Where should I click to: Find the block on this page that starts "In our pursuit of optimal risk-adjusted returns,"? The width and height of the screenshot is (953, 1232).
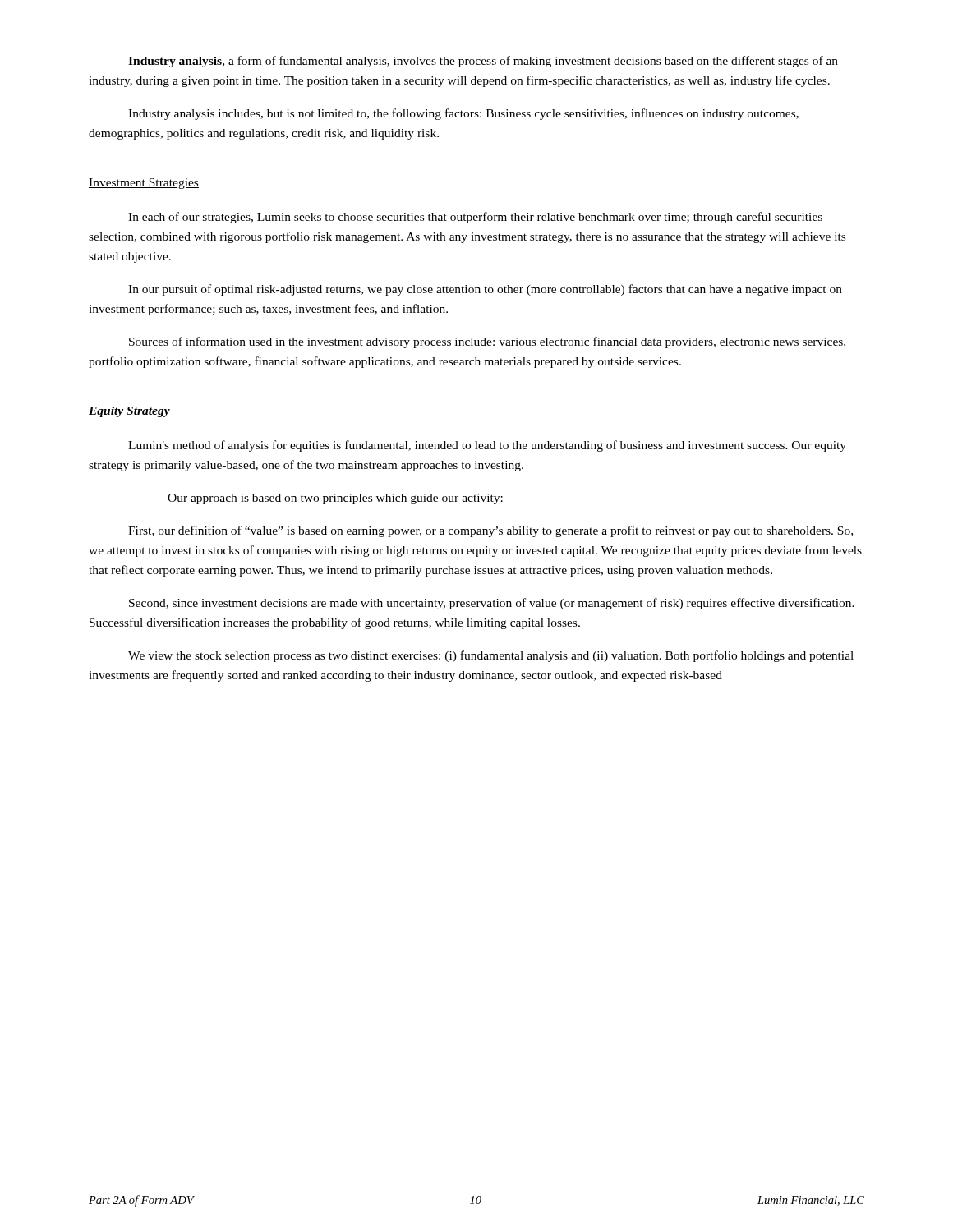coord(476,299)
